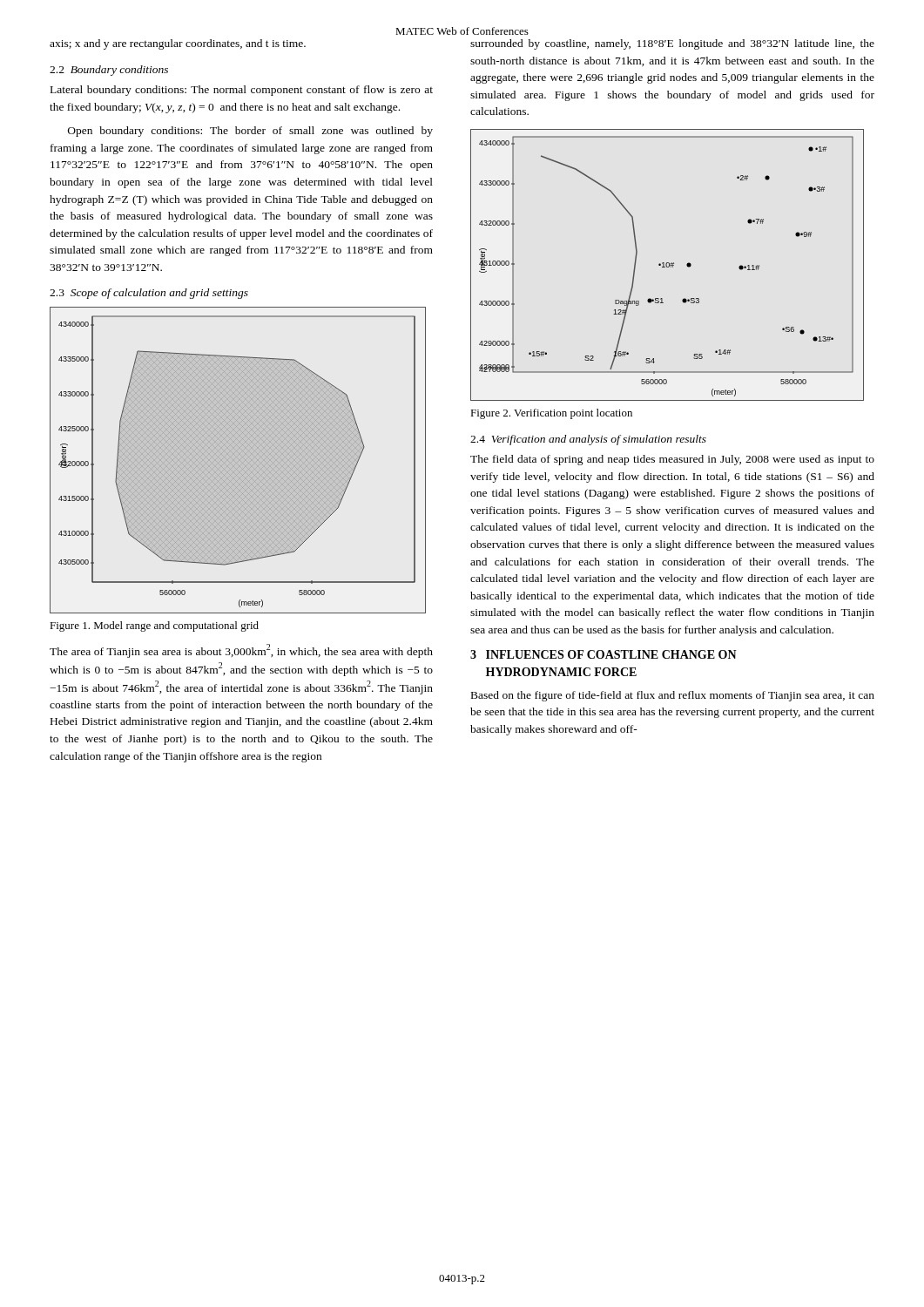
Task: Navigate to the block starting "2.4 Verification and analysis of"
Action: click(672, 439)
